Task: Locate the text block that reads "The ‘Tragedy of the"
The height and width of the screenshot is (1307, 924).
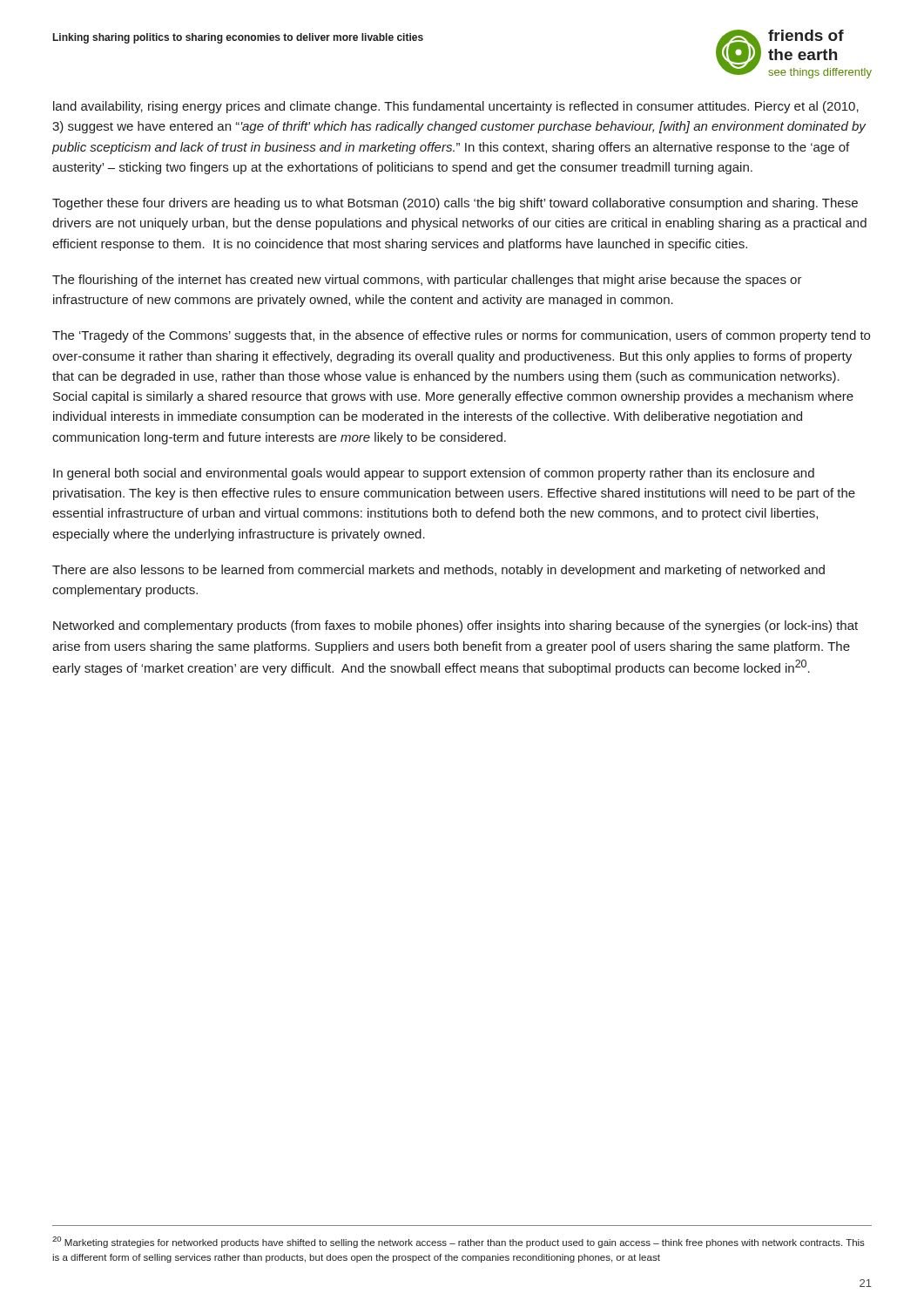Action: click(462, 386)
